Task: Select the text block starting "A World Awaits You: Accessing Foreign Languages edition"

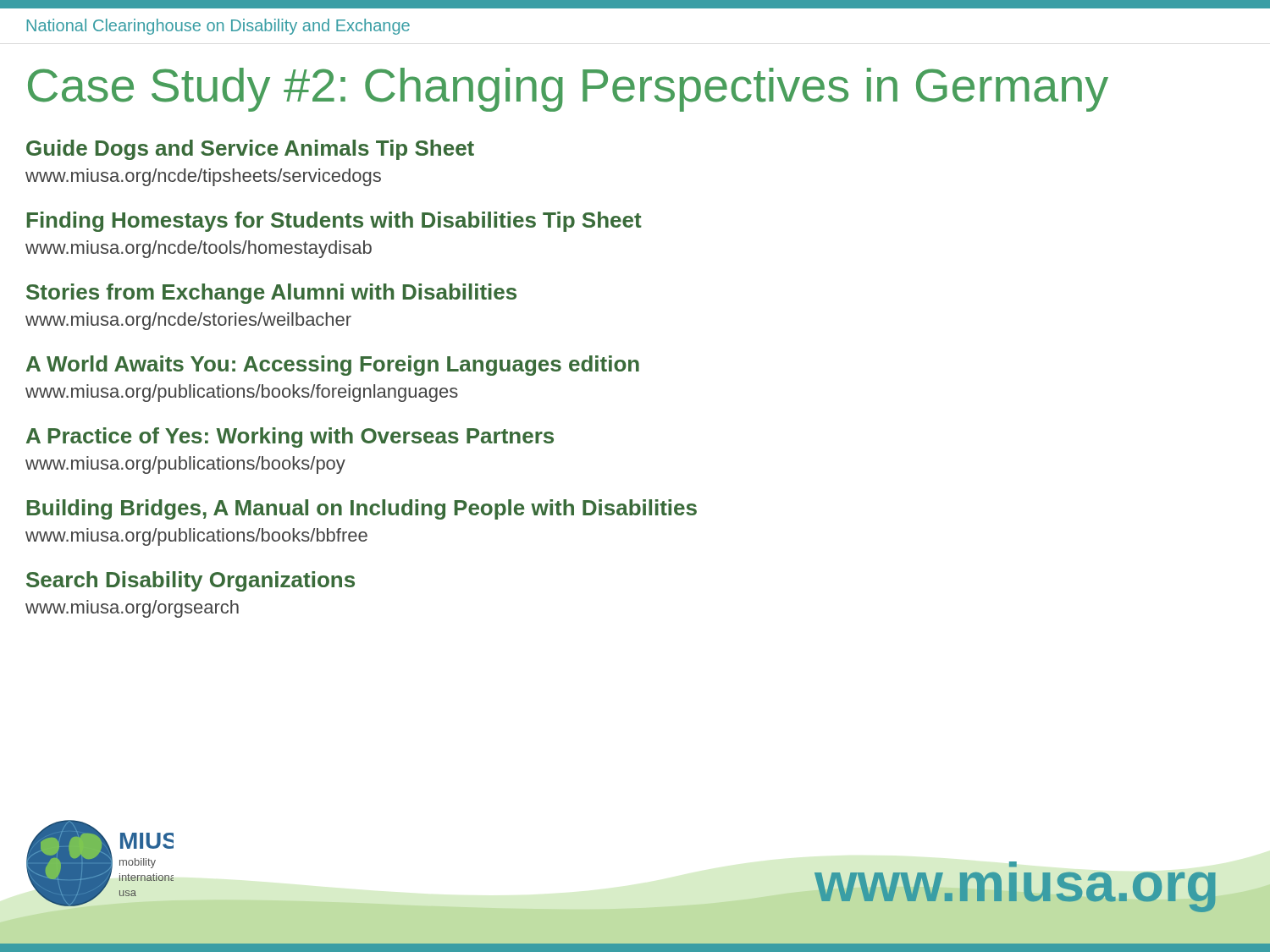Action: click(627, 377)
